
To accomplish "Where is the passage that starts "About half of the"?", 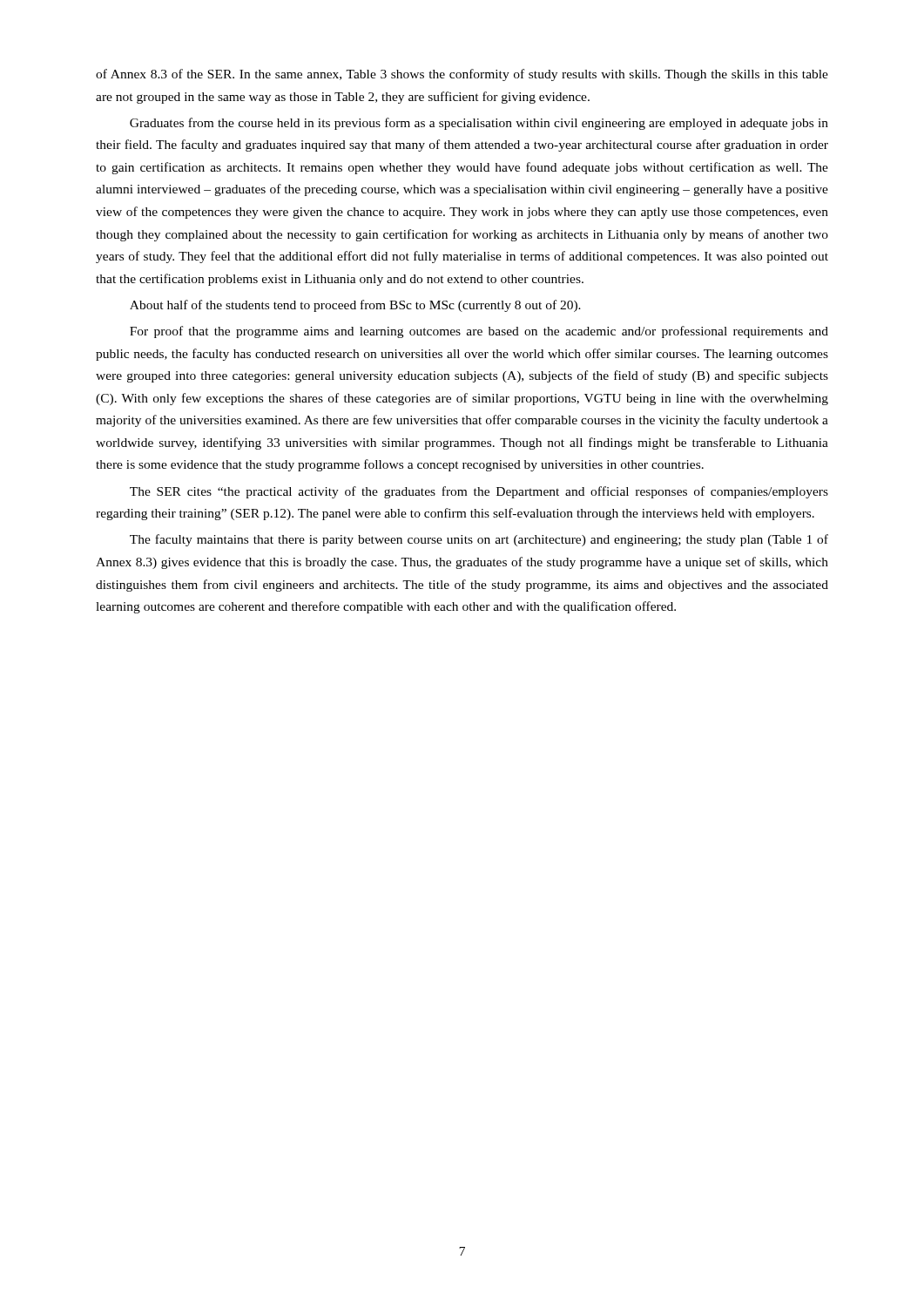I will coord(355,304).
